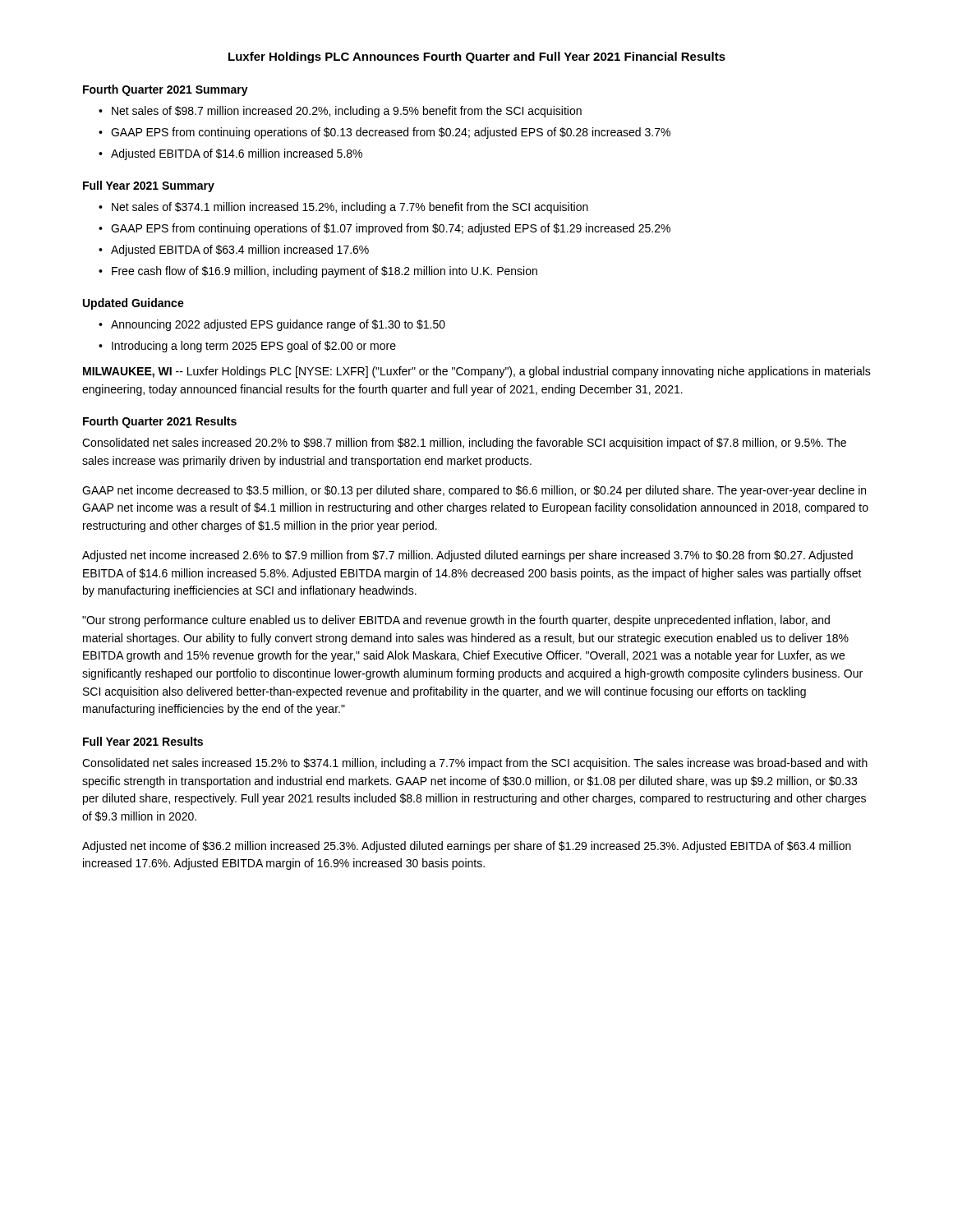Image resolution: width=953 pixels, height=1232 pixels.
Task: Click on the region starting "Full Year 2021 Summary"
Action: [148, 186]
